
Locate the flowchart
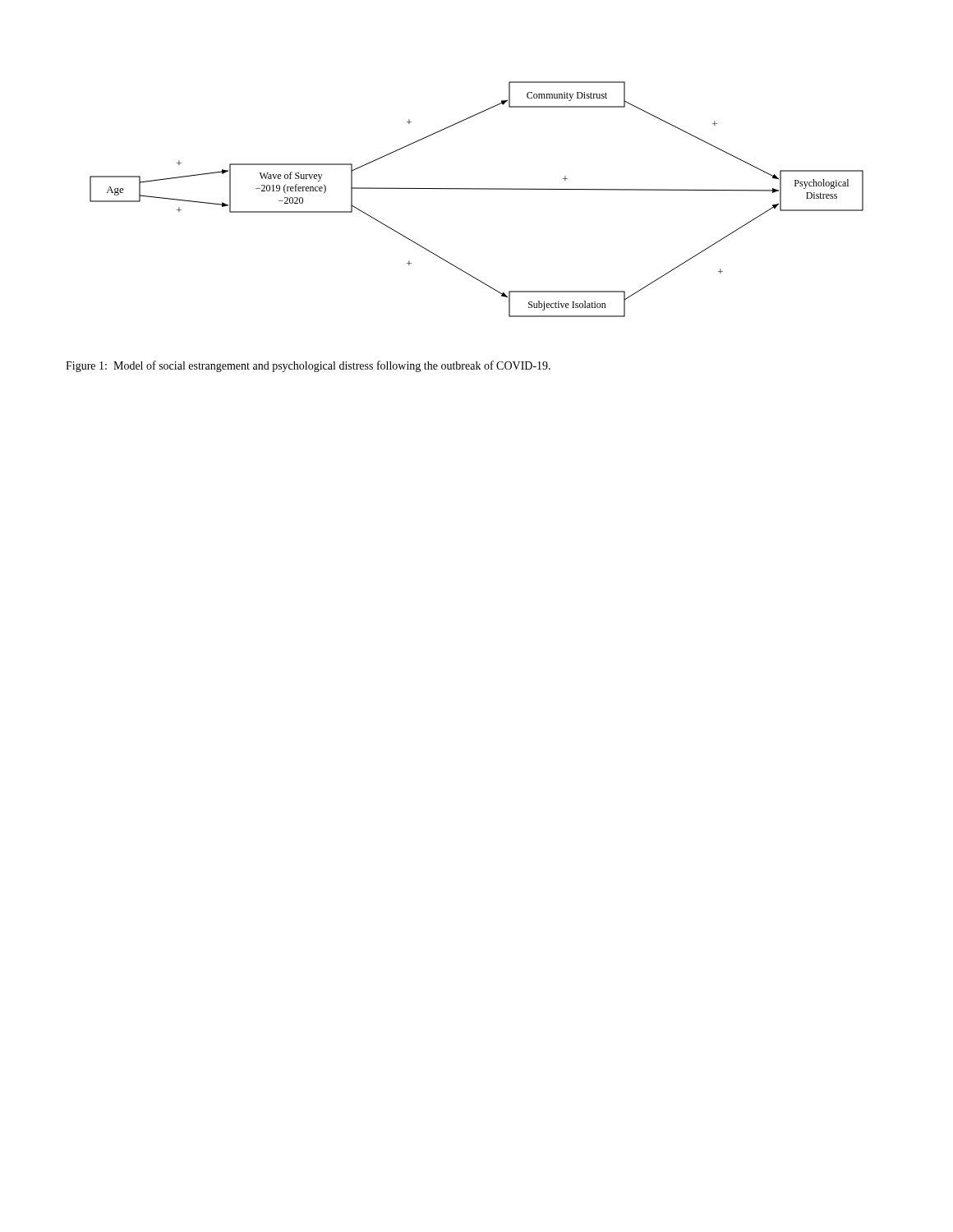click(468, 201)
